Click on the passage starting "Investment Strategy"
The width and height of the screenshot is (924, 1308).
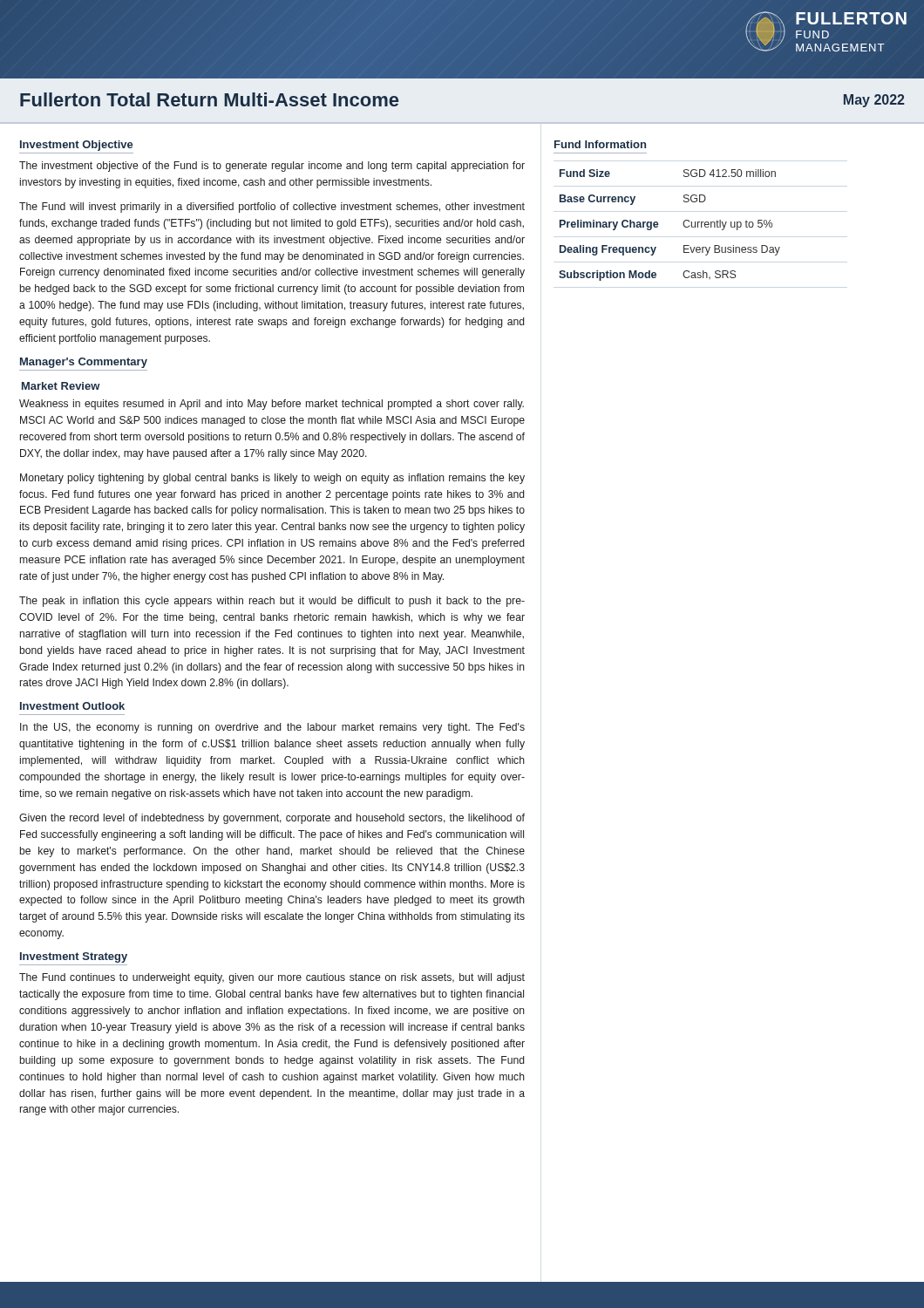(x=73, y=956)
